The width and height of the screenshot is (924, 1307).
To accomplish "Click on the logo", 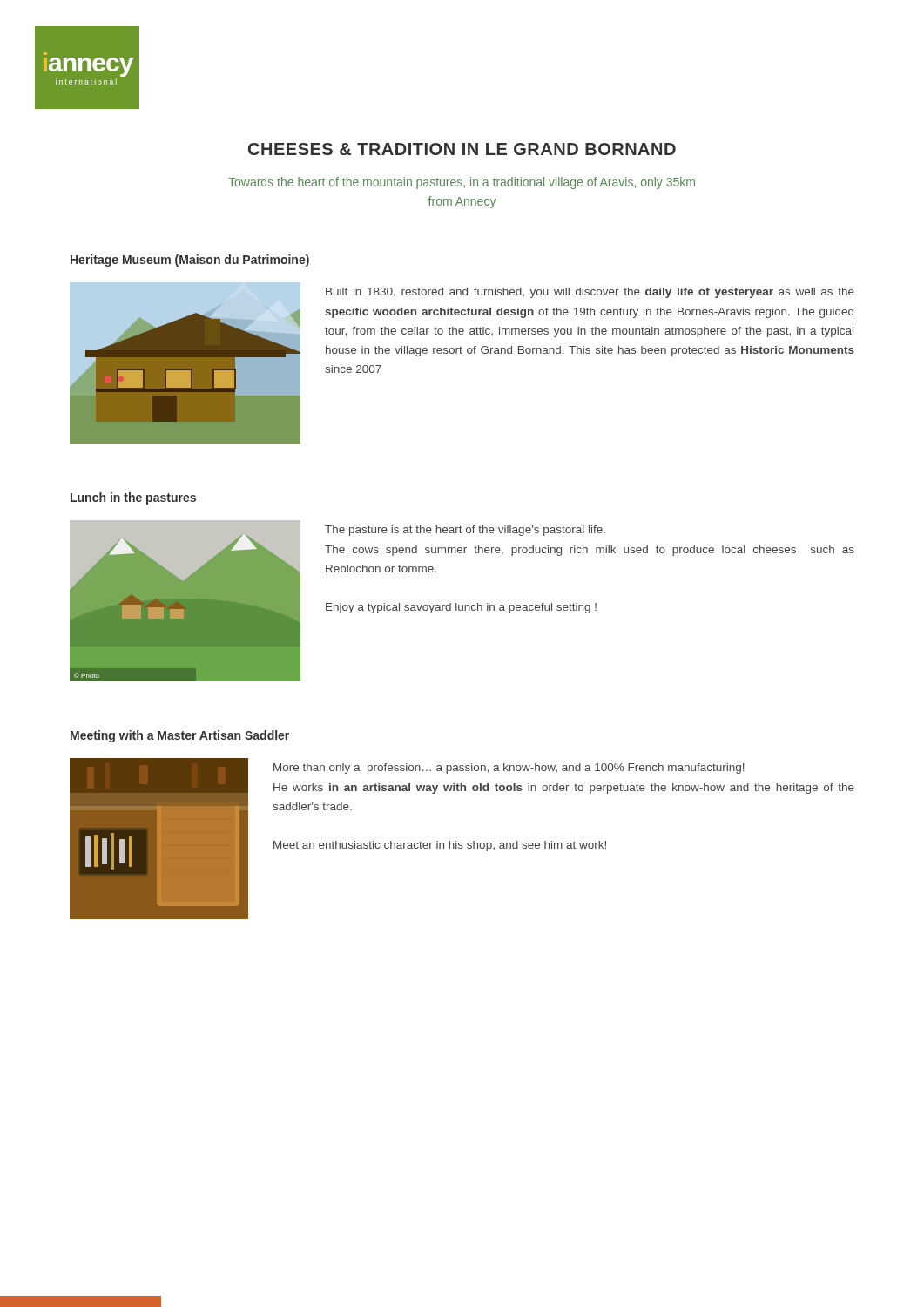I will (x=91, y=74).
